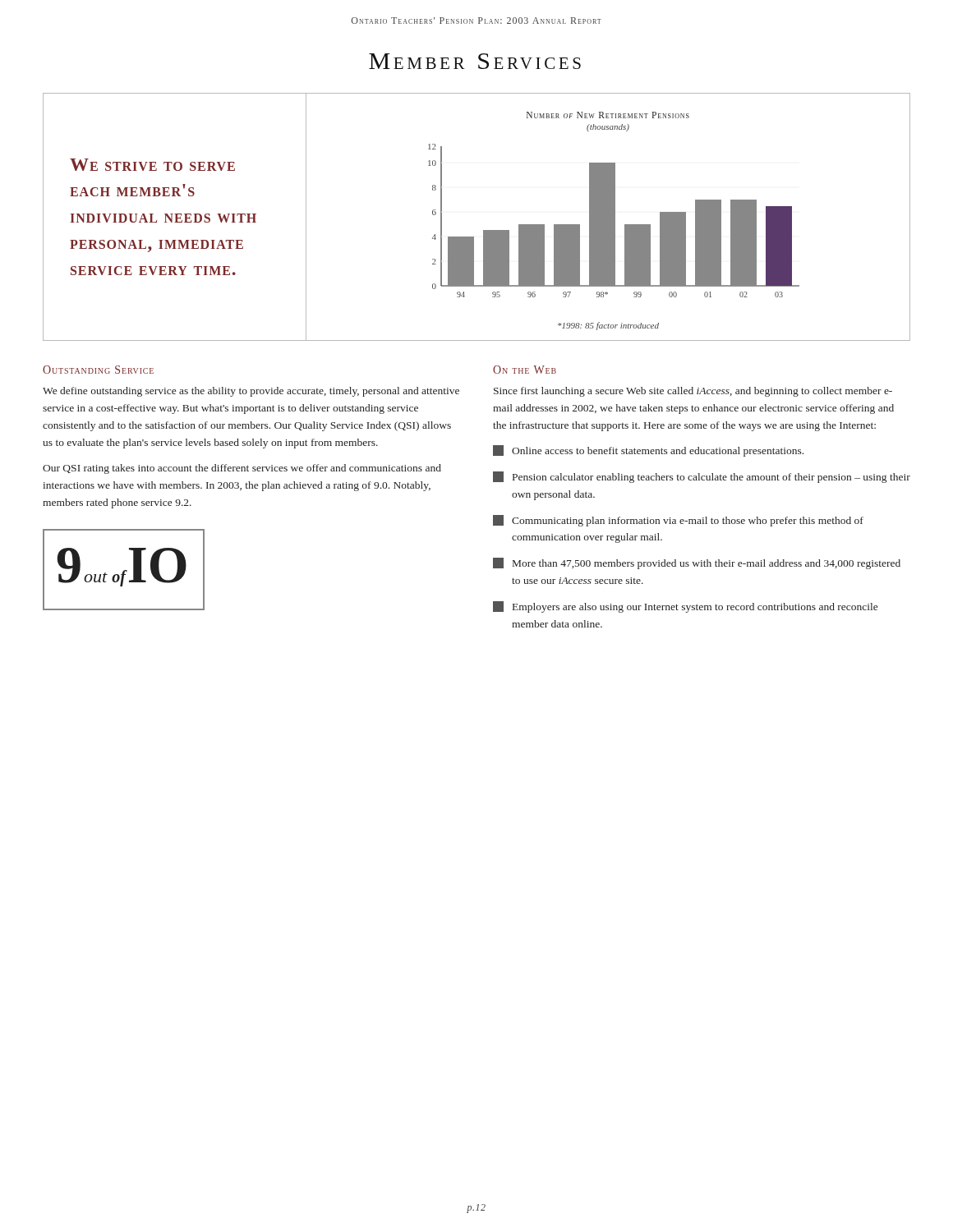Click on the text starting "1998: 85 factor introduced"
Screen dimensions: 1232x953
click(x=608, y=325)
